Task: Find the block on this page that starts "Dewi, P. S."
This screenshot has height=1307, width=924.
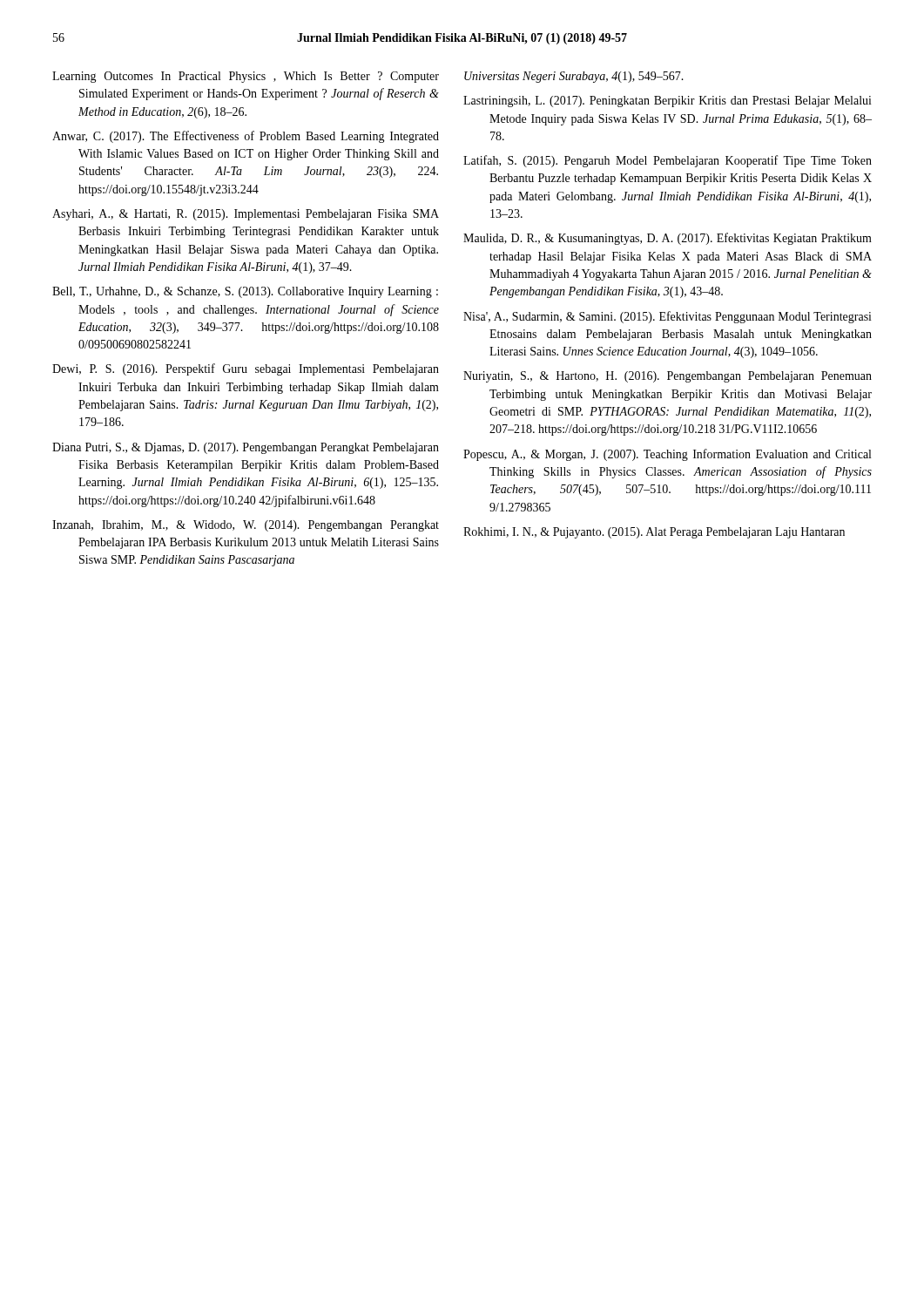Action: (246, 396)
